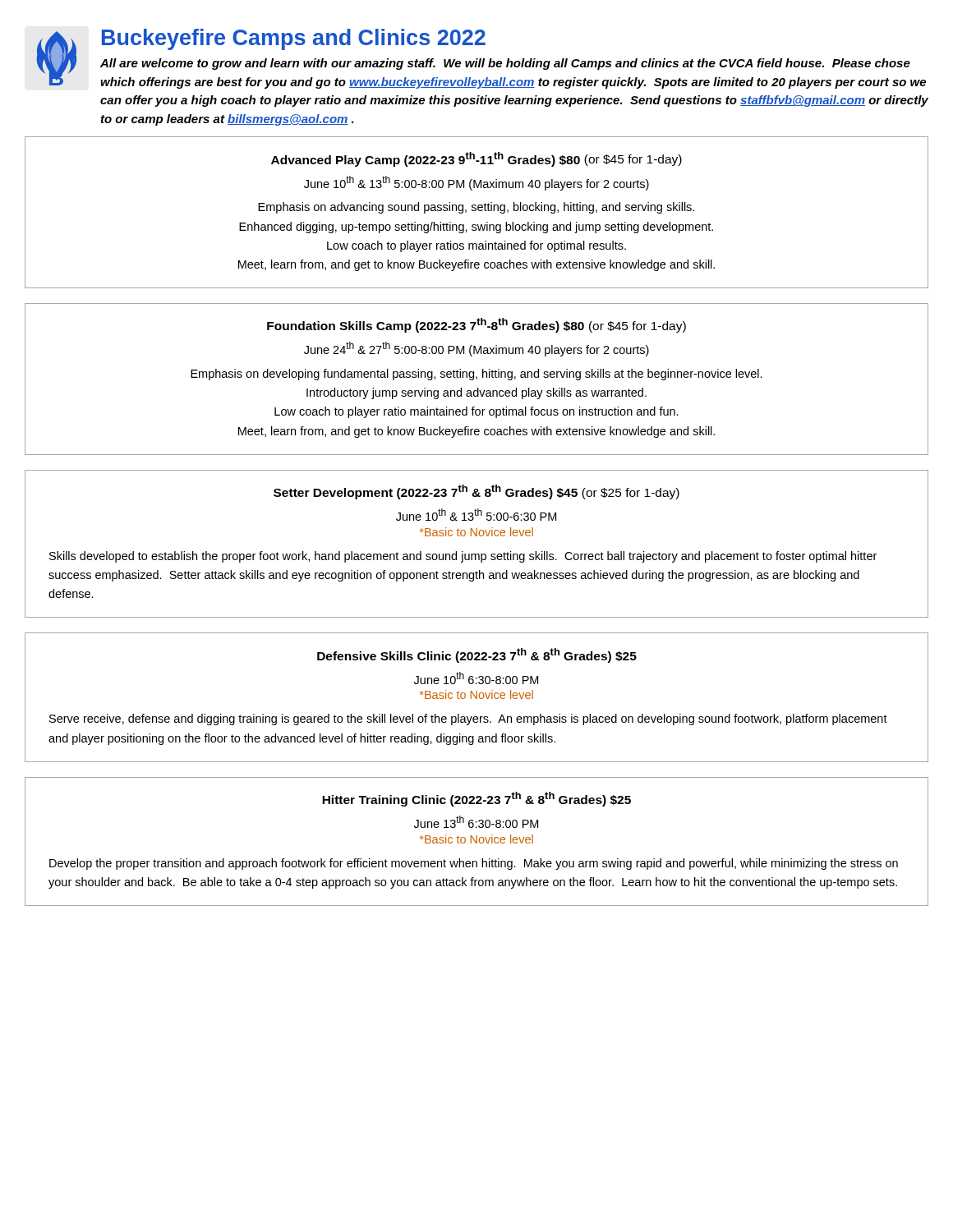The width and height of the screenshot is (953, 1232).
Task: Navigate to the element starting "Emphasis on developing fundamental passing,"
Action: click(476, 403)
